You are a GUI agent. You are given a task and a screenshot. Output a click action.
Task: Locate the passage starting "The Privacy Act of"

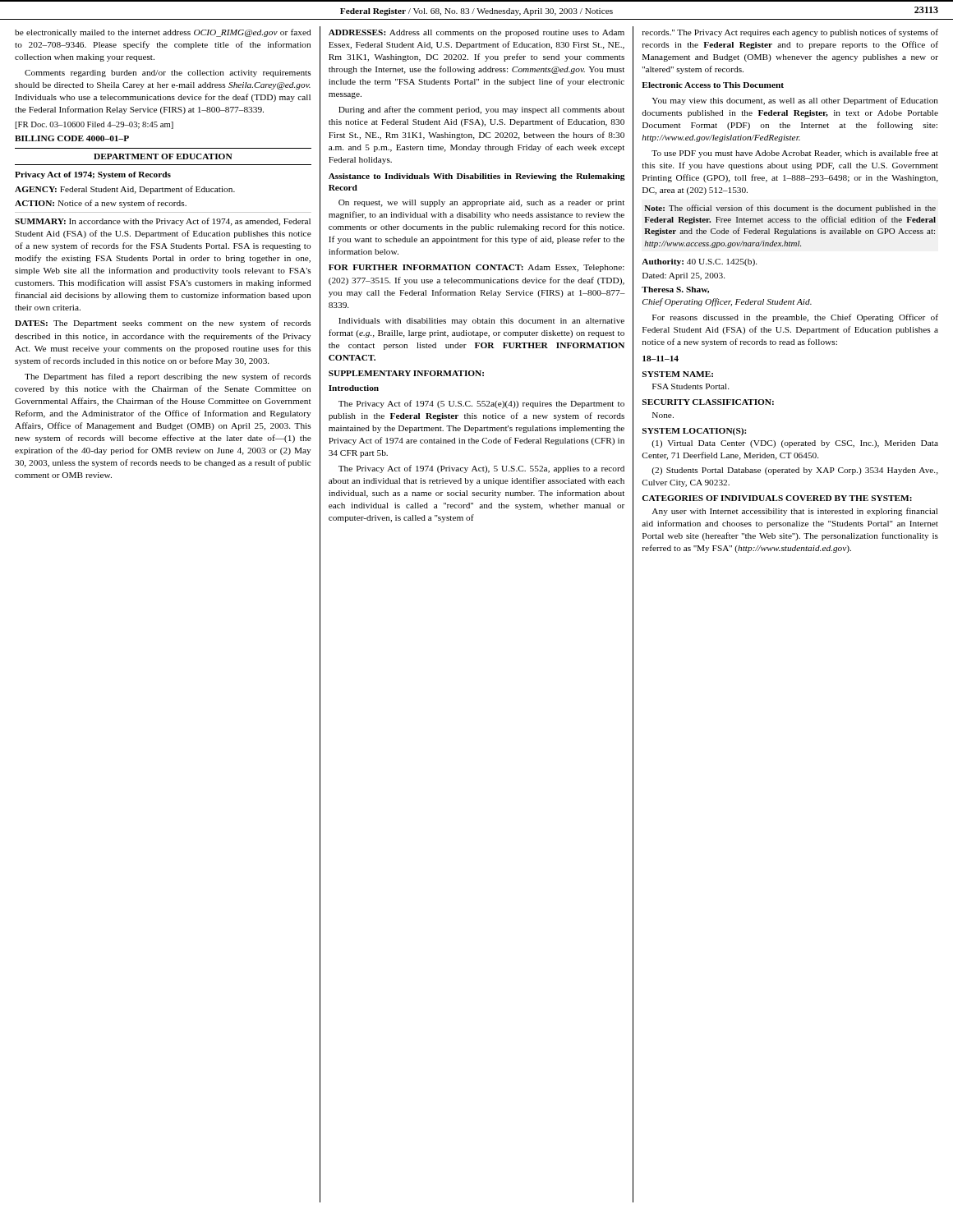[x=476, y=461]
